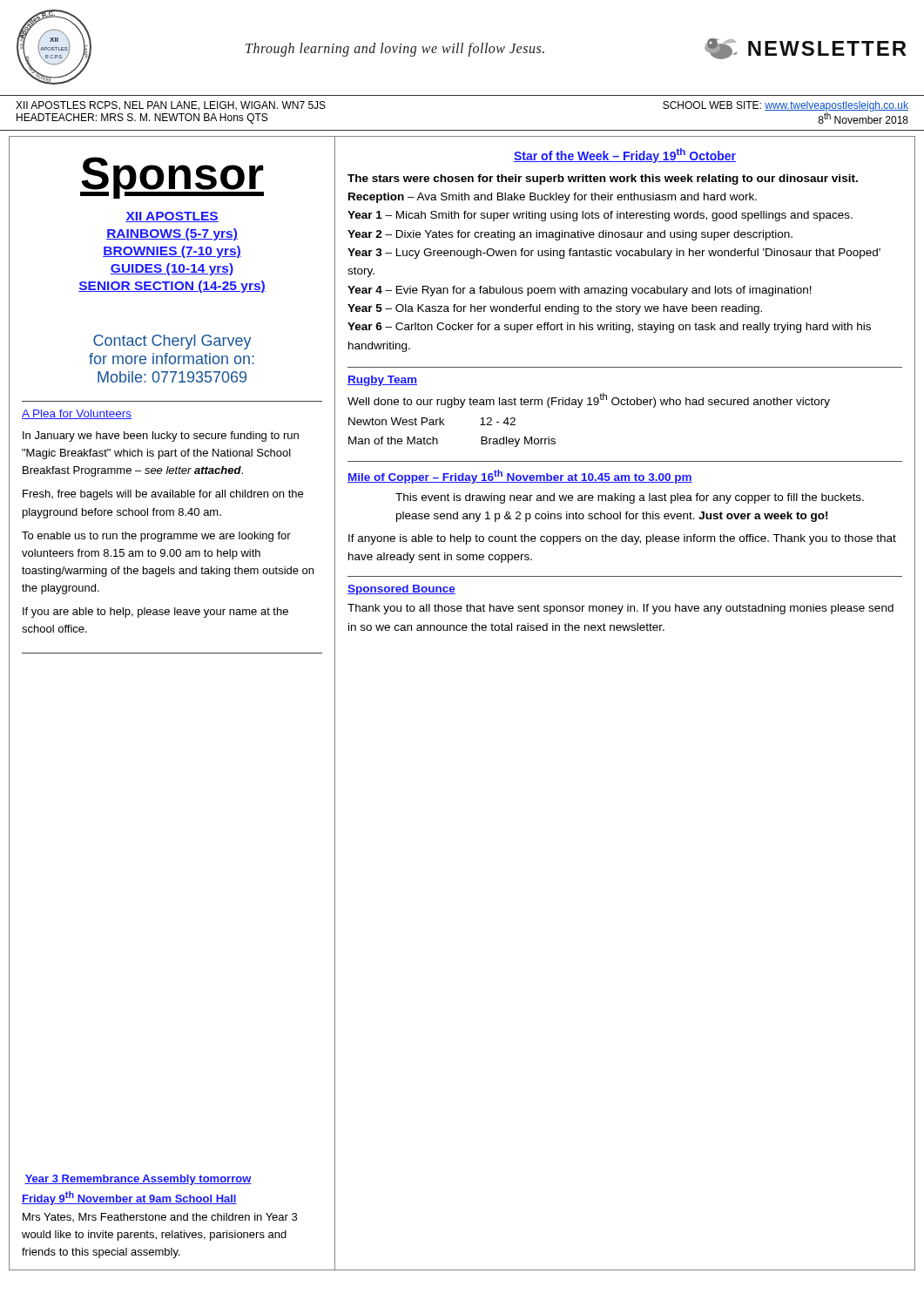
Task: Point to "BROWNIES (7-10 yrs)"
Action: [172, 250]
